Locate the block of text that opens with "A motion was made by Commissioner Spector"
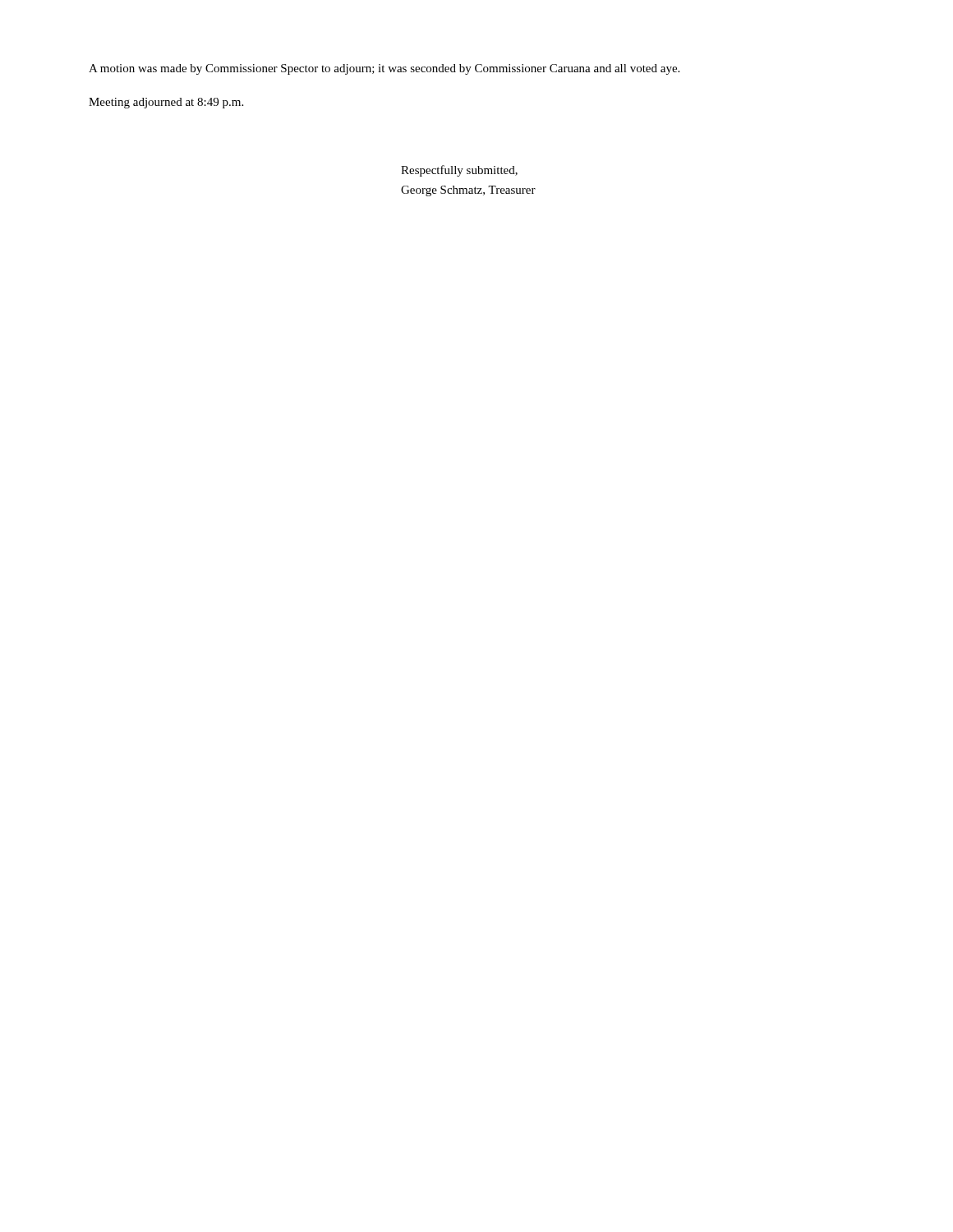Image resolution: width=953 pixels, height=1232 pixels. click(385, 68)
